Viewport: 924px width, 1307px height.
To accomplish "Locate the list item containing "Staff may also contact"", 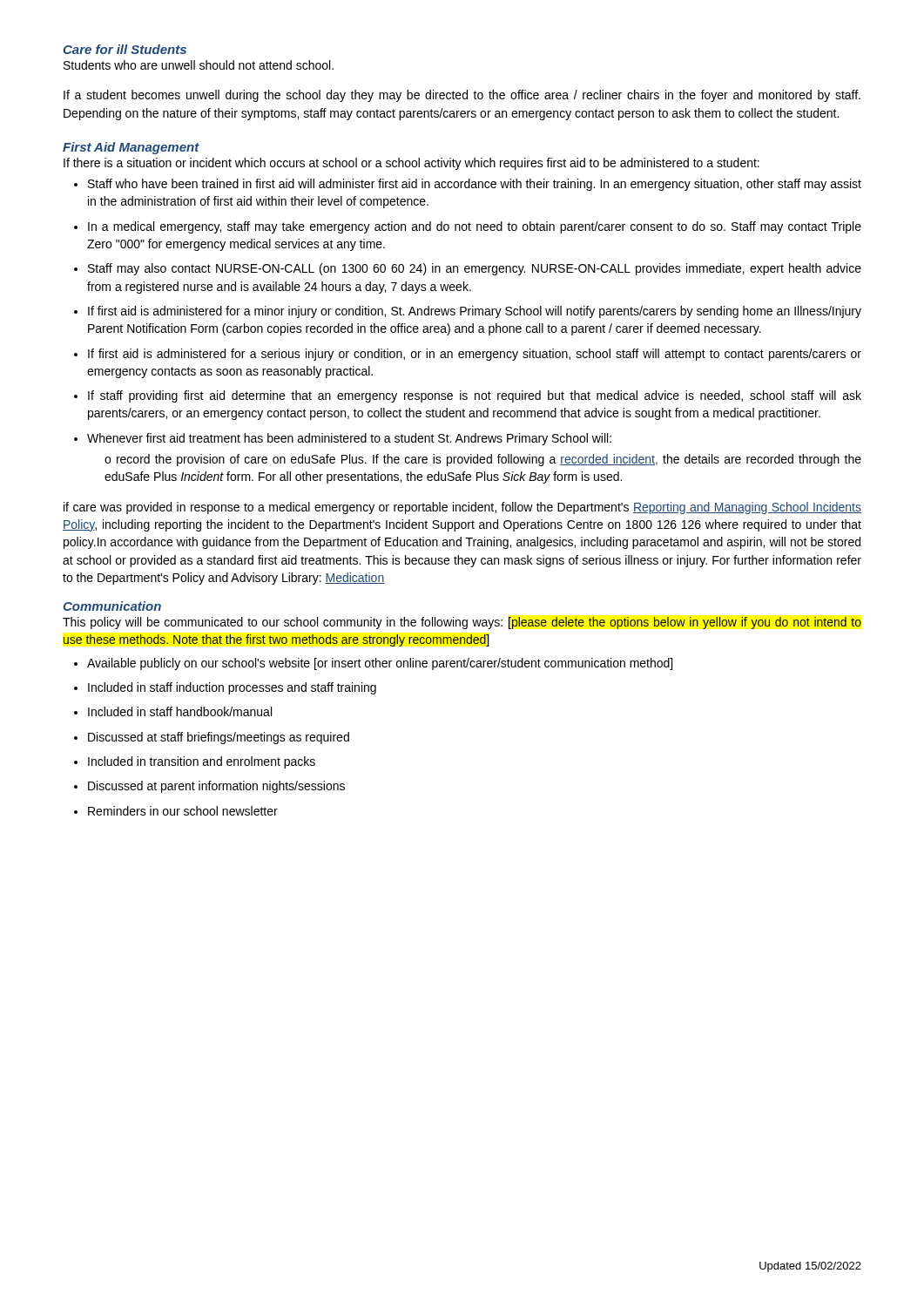I will tap(474, 277).
